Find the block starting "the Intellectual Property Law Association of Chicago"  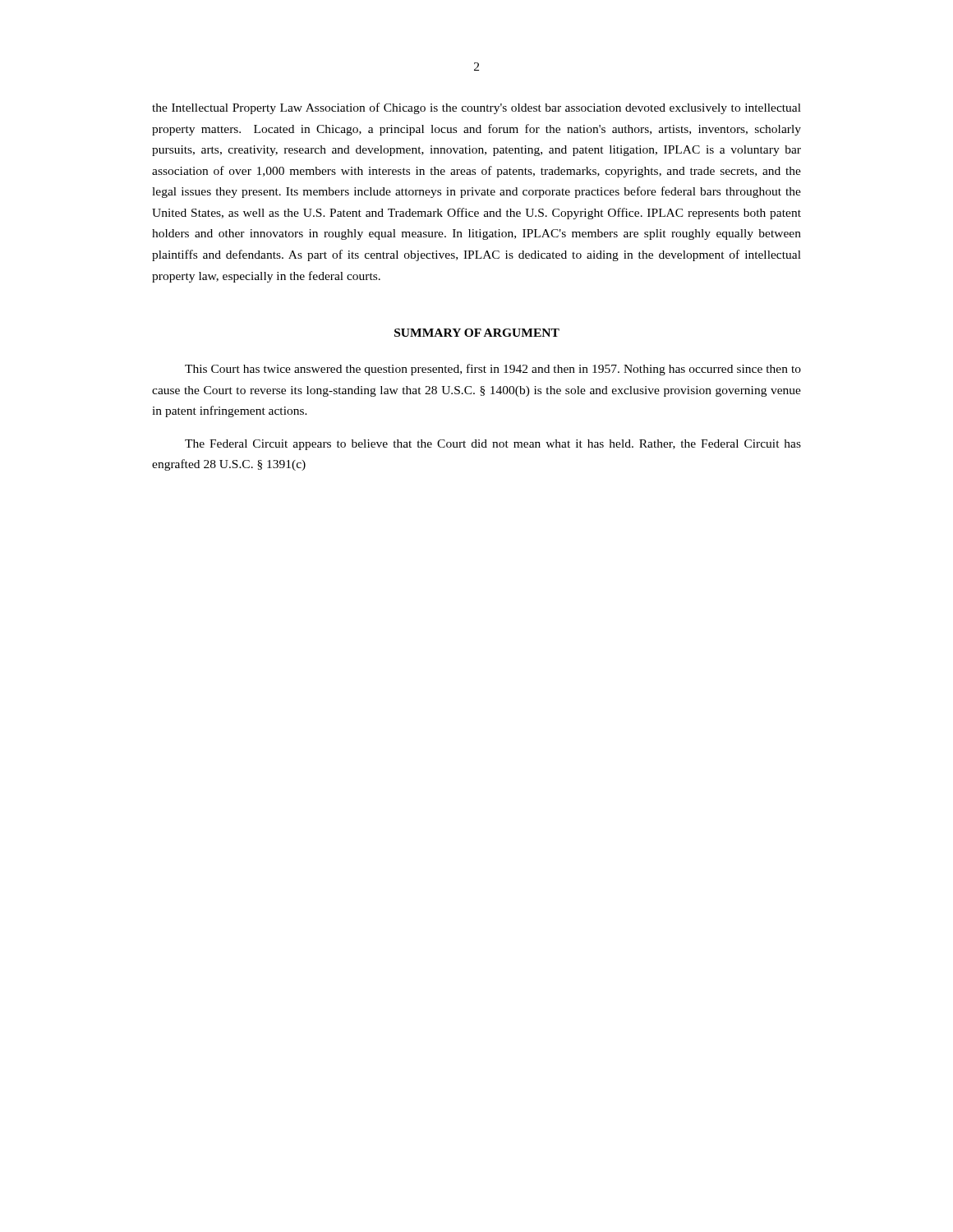click(476, 191)
